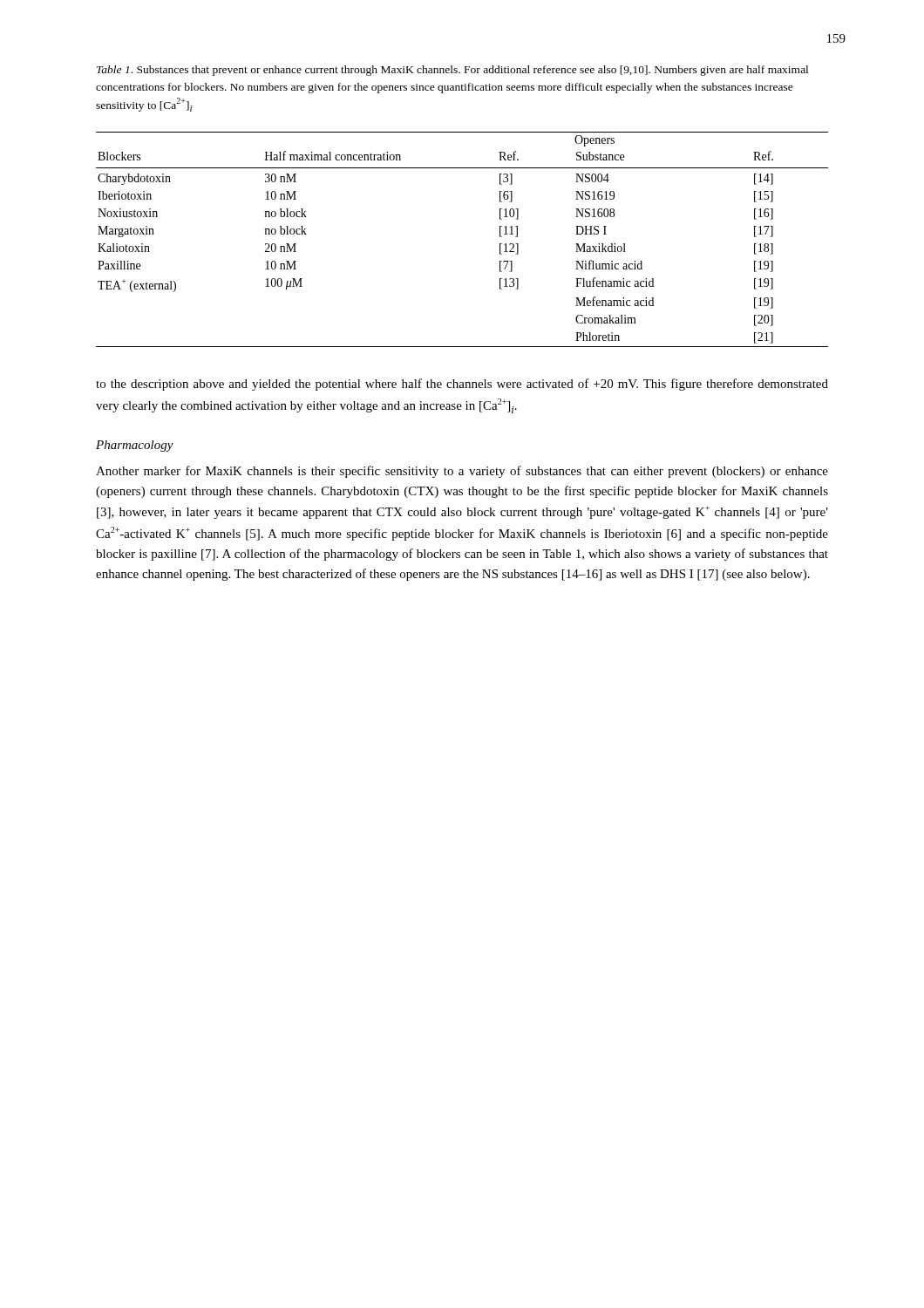This screenshot has width=924, height=1308.
Task: Find the text starting "to the description above and yielded the potential"
Action: 462,396
